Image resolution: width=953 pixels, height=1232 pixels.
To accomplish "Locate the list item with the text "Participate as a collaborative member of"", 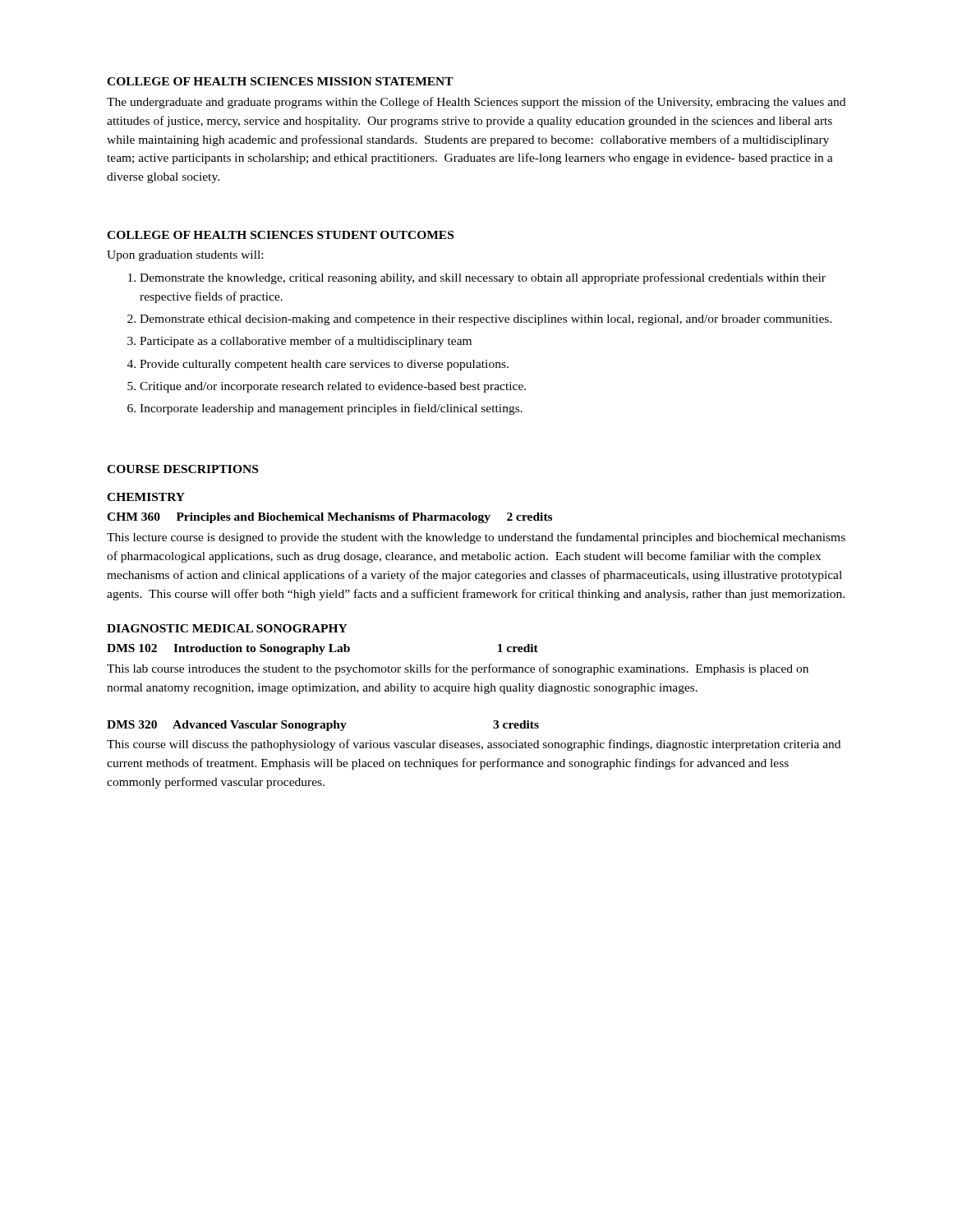I will click(306, 341).
